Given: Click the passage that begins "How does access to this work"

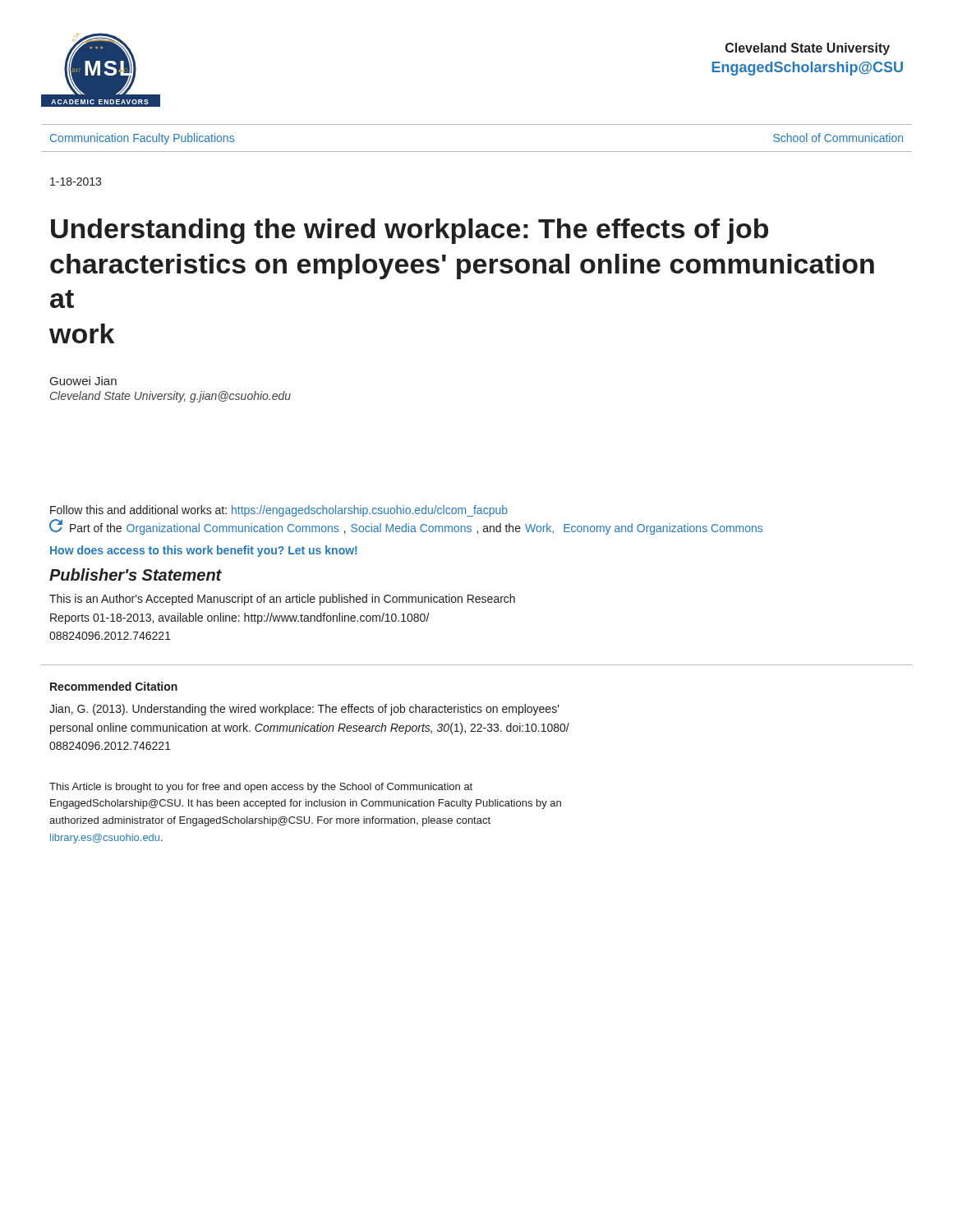Looking at the screenshot, I should [204, 550].
